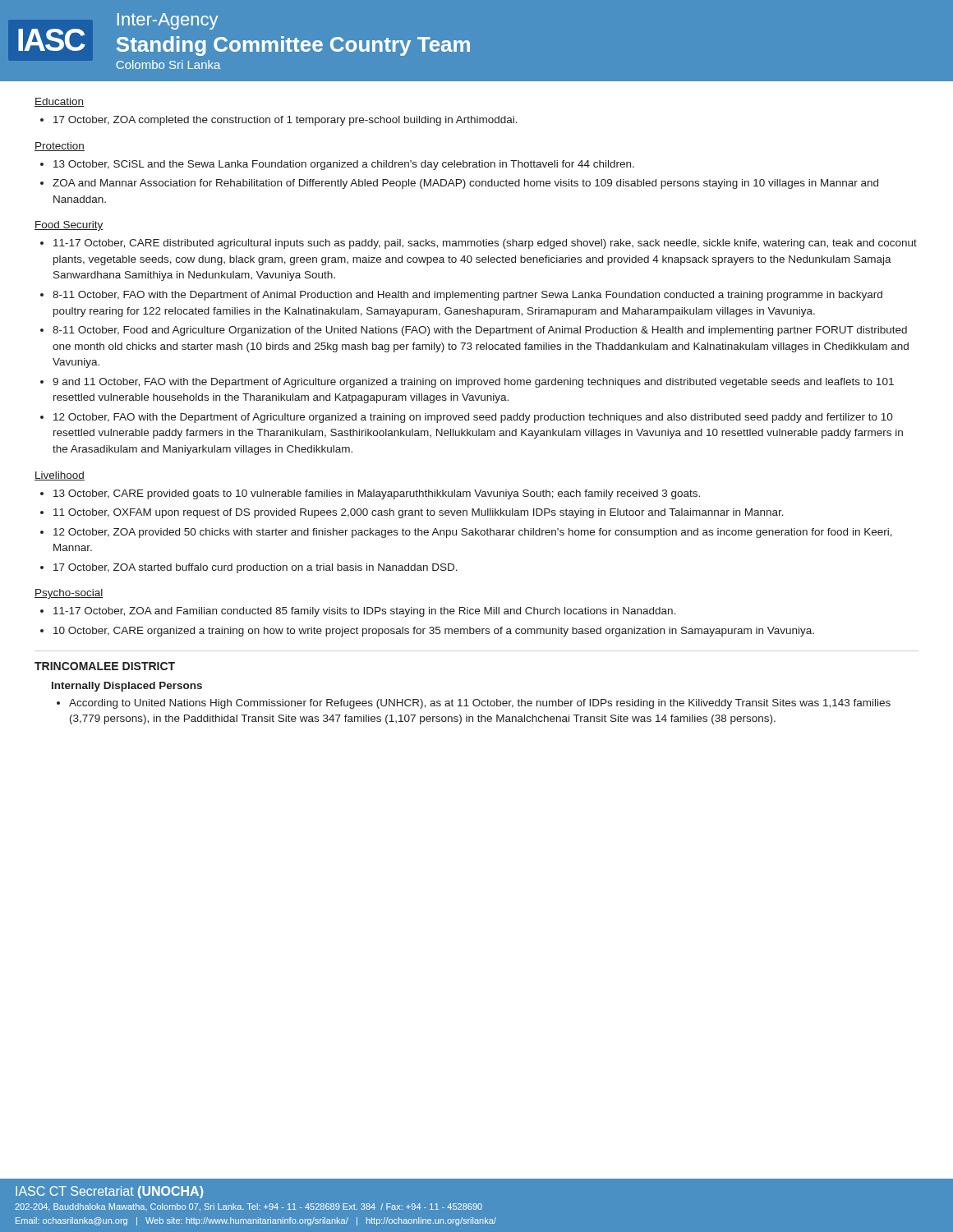Find the block on this page that starts "13 October, CARE provided"
This screenshot has height=1232, width=953.
(x=377, y=493)
